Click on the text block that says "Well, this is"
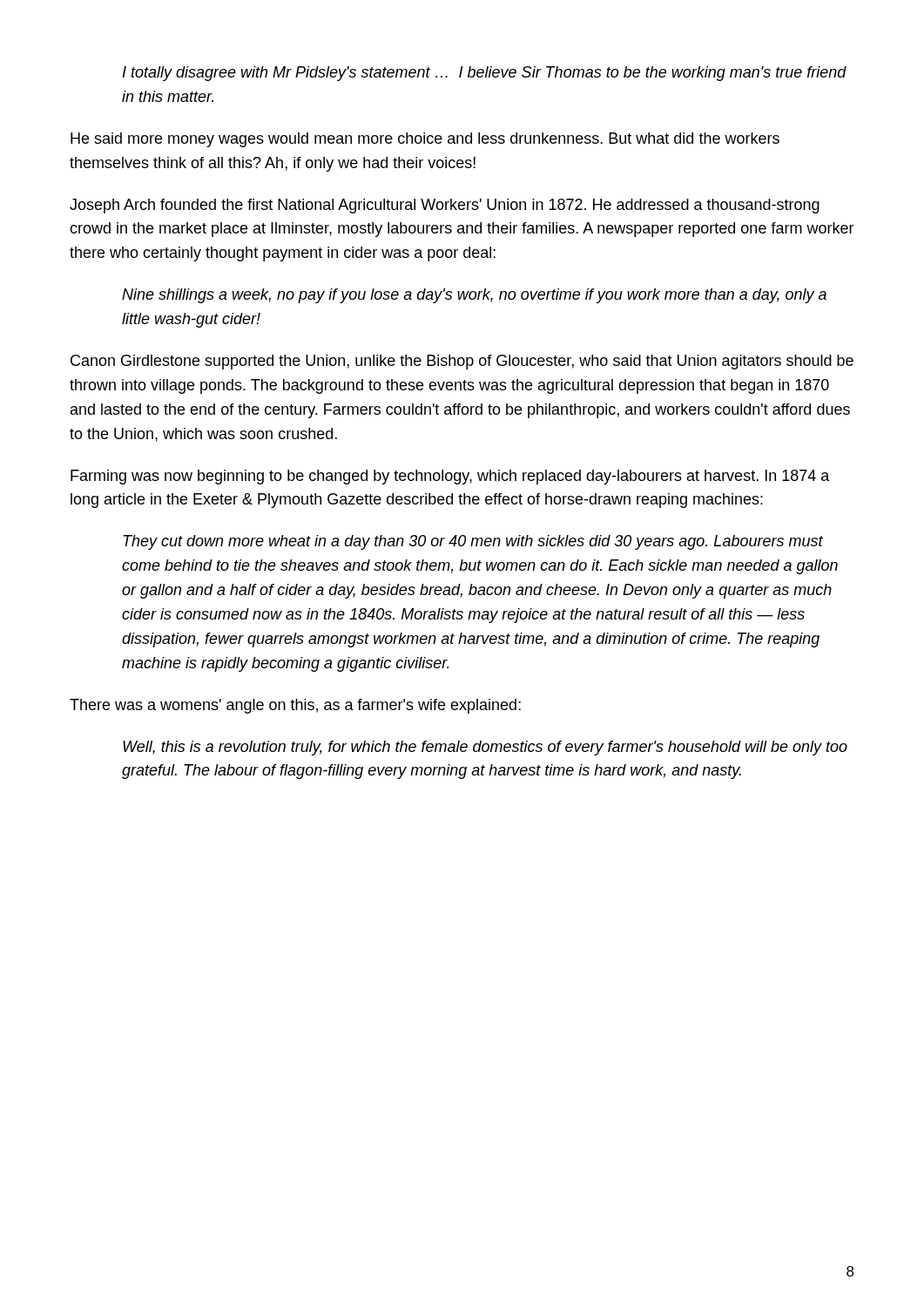924x1307 pixels. point(485,759)
